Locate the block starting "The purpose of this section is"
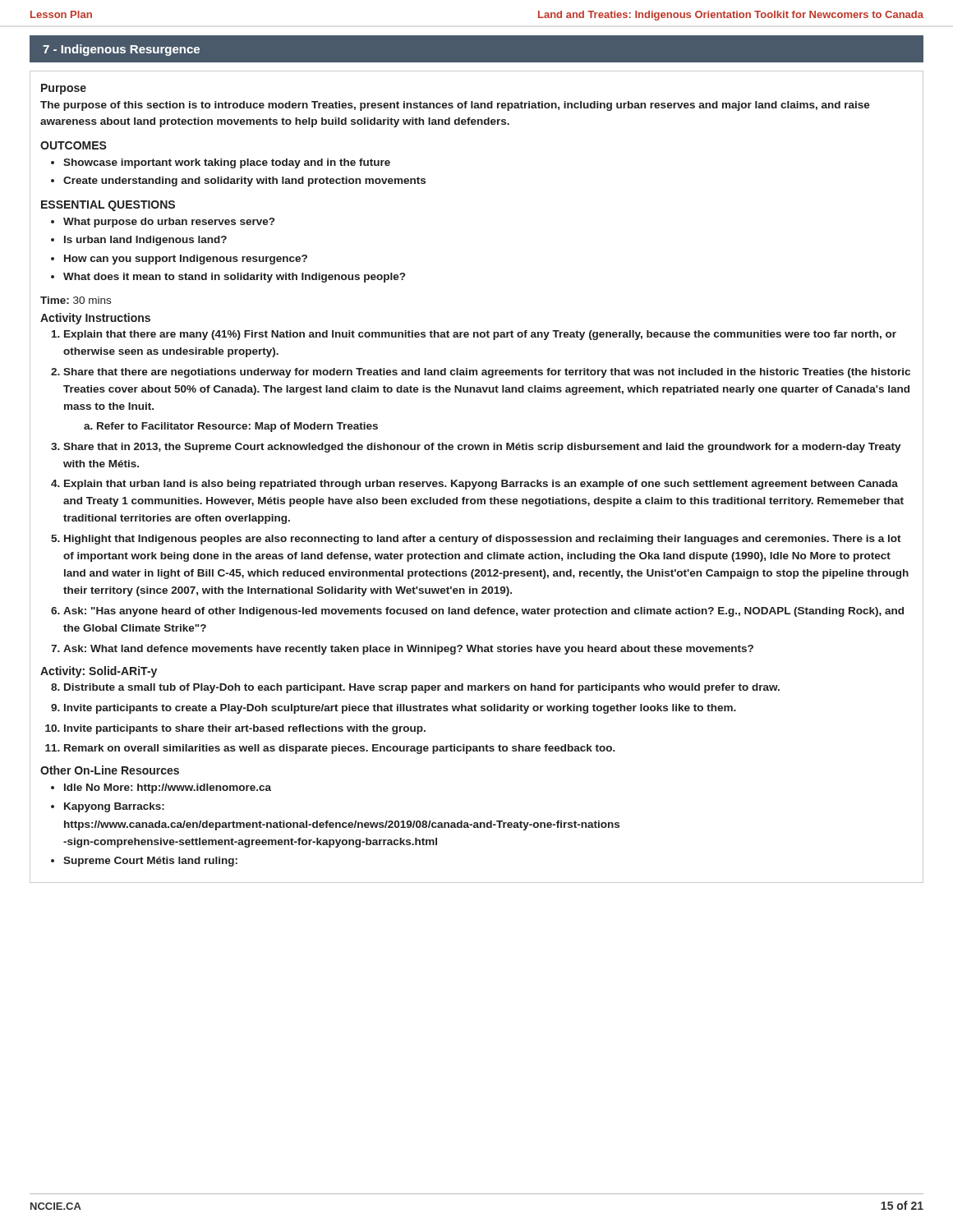 tap(455, 113)
